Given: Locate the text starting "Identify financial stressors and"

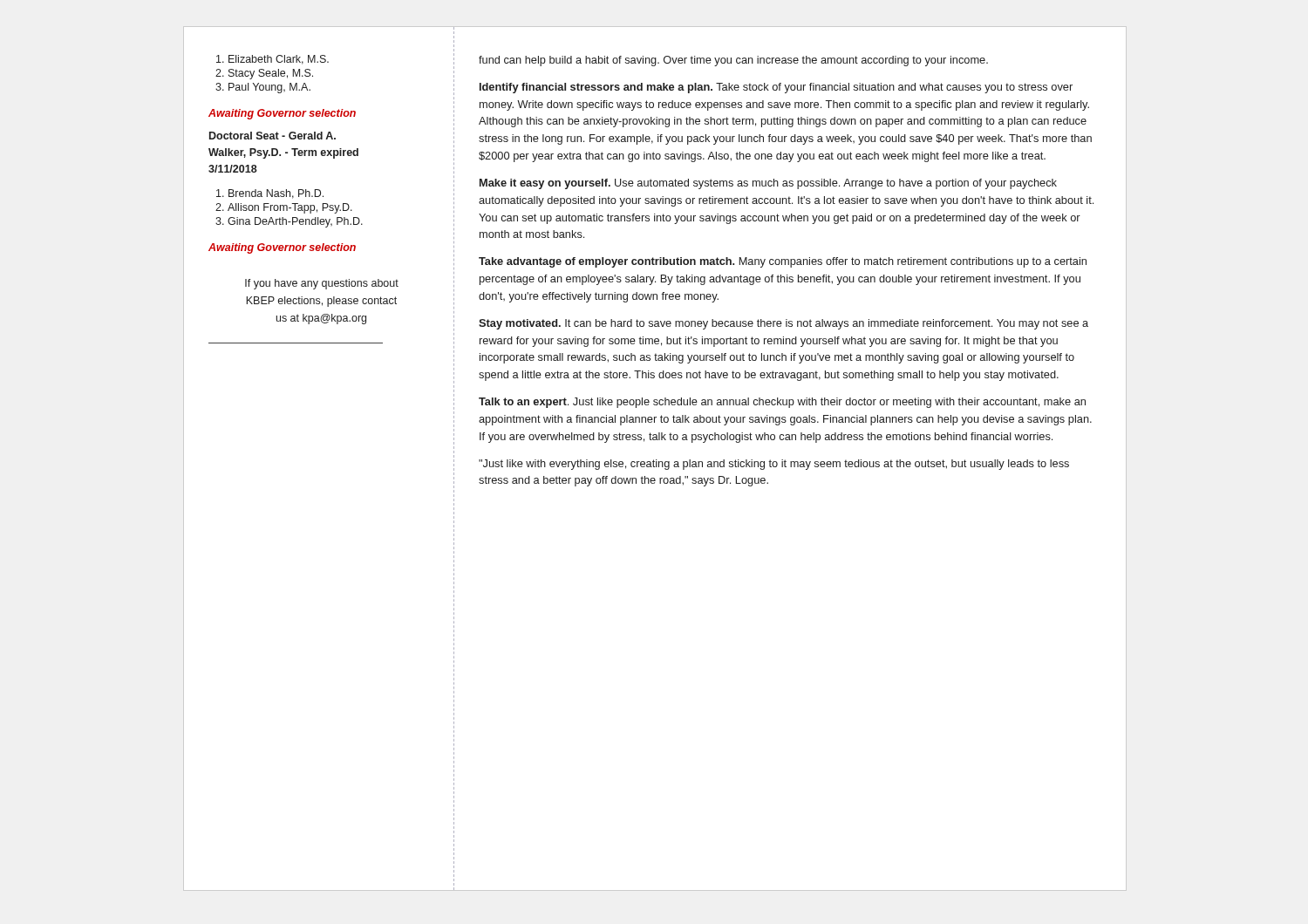Looking at the screenshot, I should click(x=790, y=122).
